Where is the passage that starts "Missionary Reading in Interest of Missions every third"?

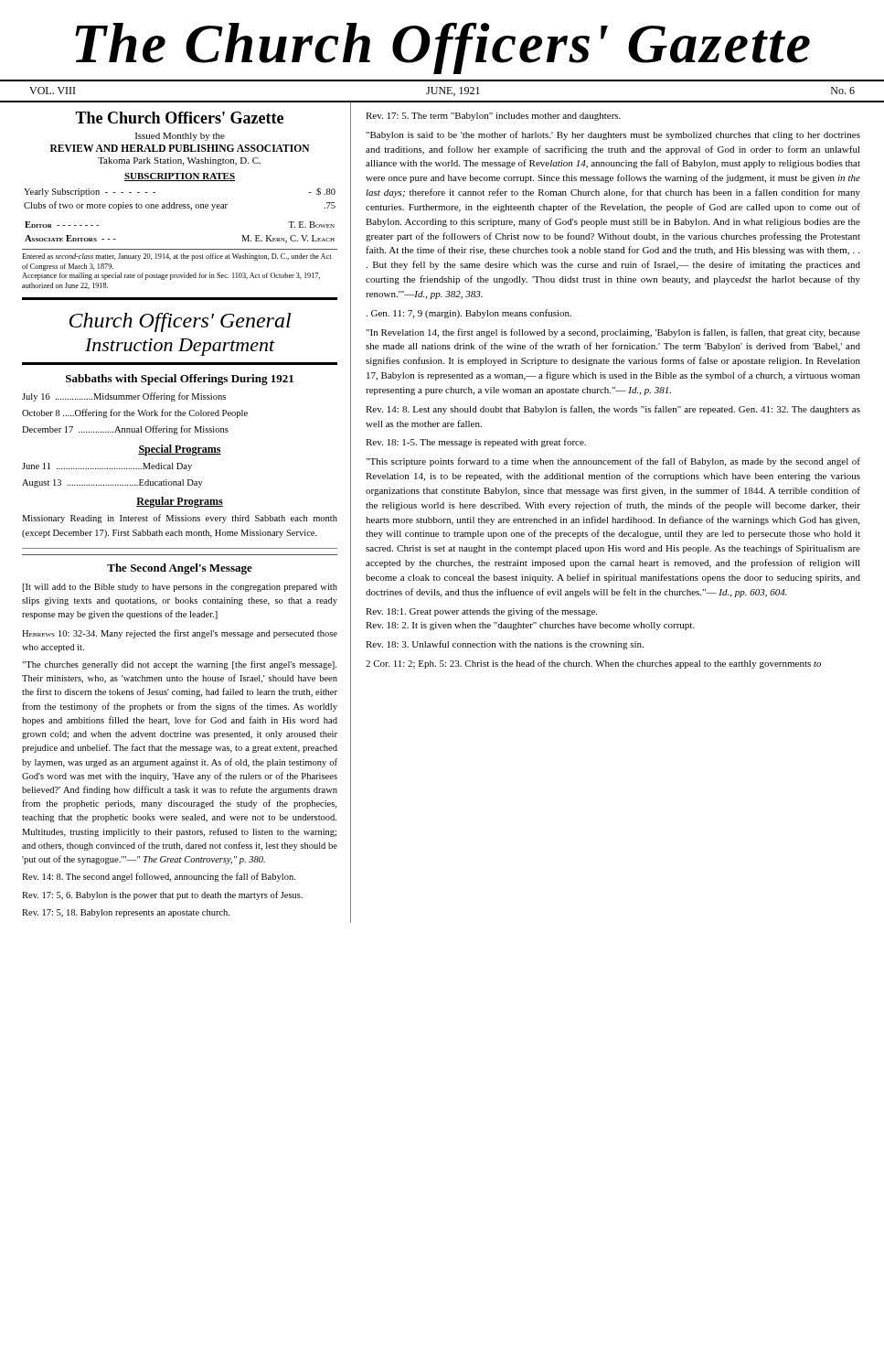180,526
